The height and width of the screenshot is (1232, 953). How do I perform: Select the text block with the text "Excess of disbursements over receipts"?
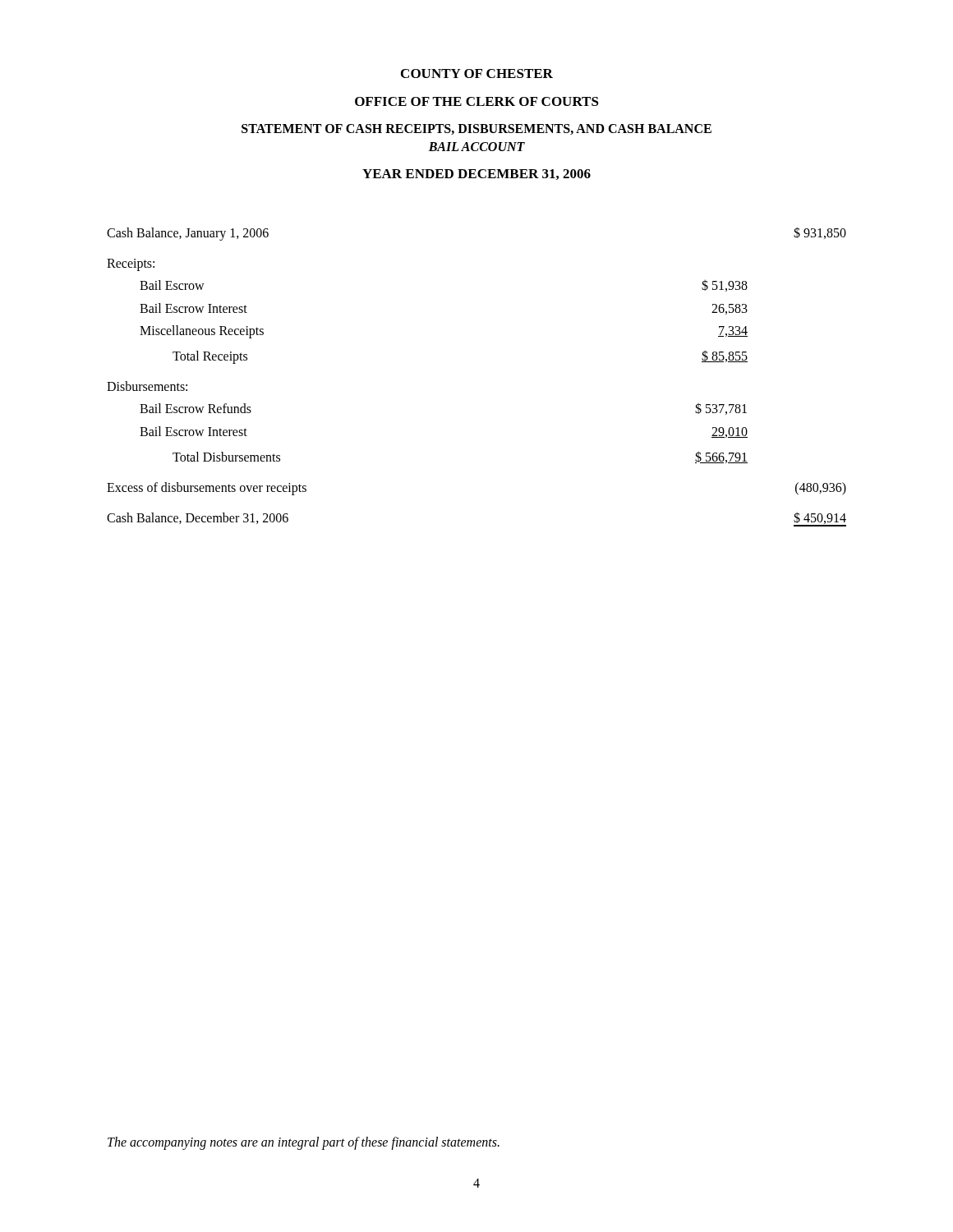click(x=202, y=488)
